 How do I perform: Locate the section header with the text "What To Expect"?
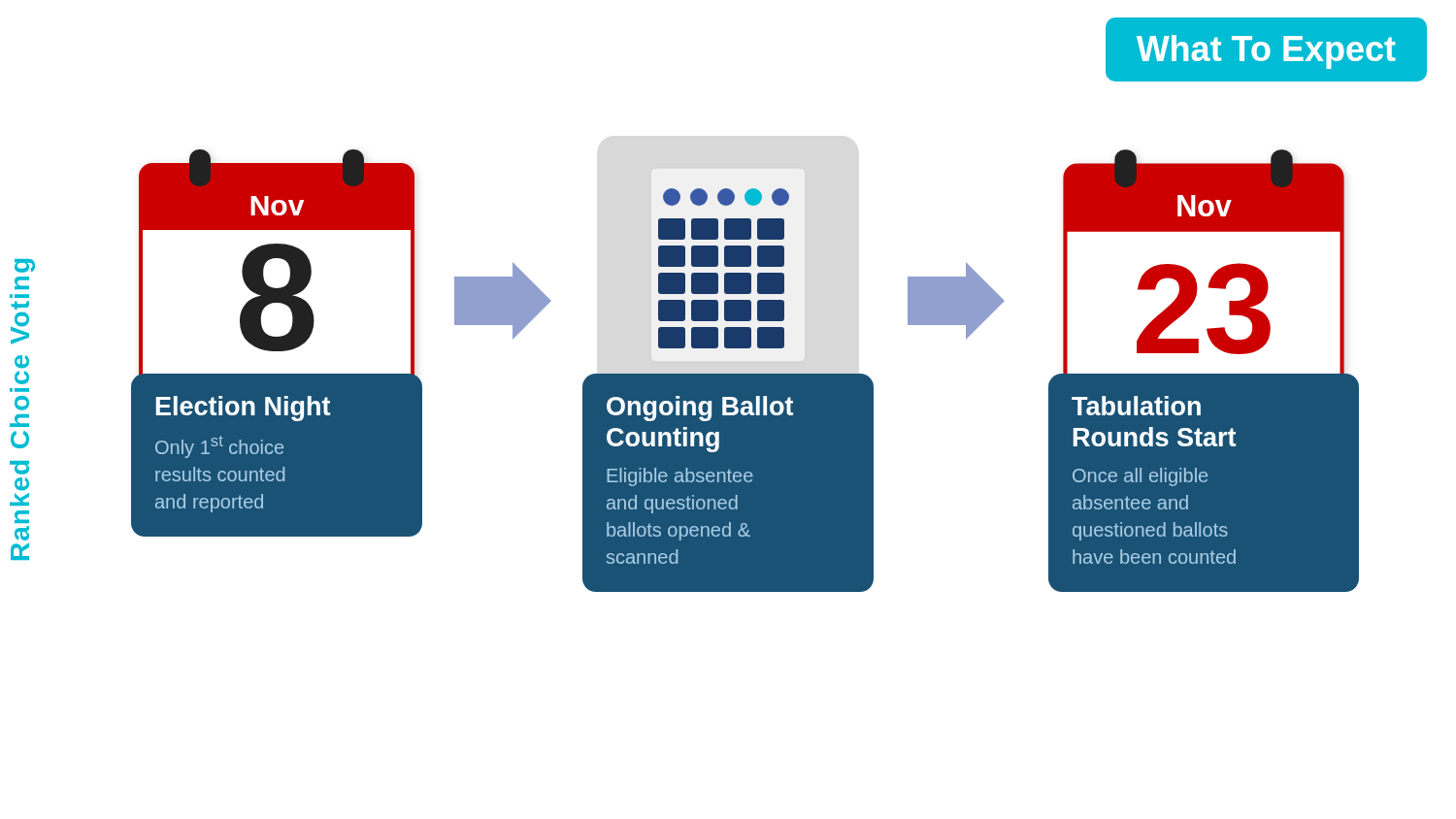(x=1266, y=49)
